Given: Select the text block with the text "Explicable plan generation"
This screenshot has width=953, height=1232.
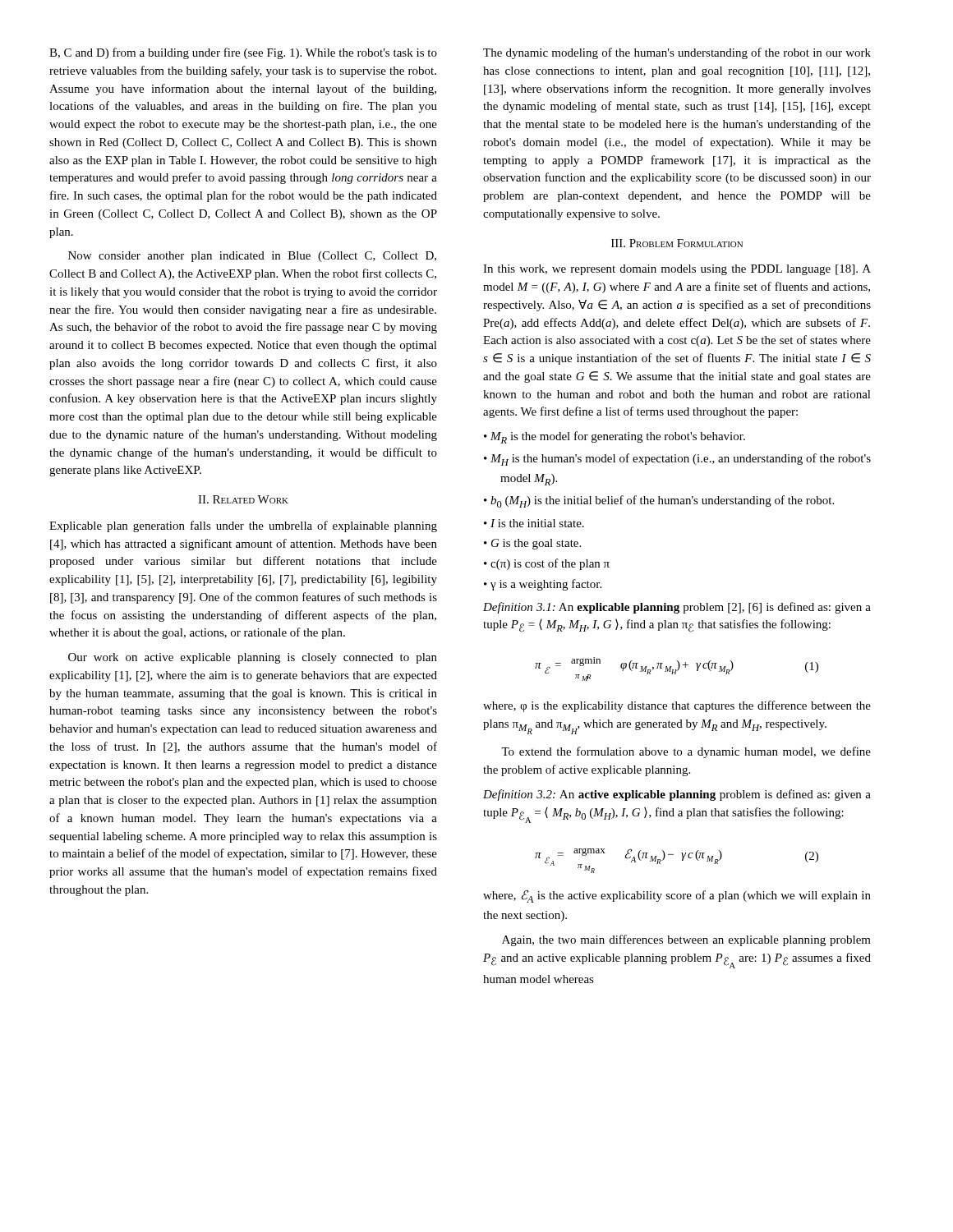Looking at the screenshot, I should (x=243, y=580).
